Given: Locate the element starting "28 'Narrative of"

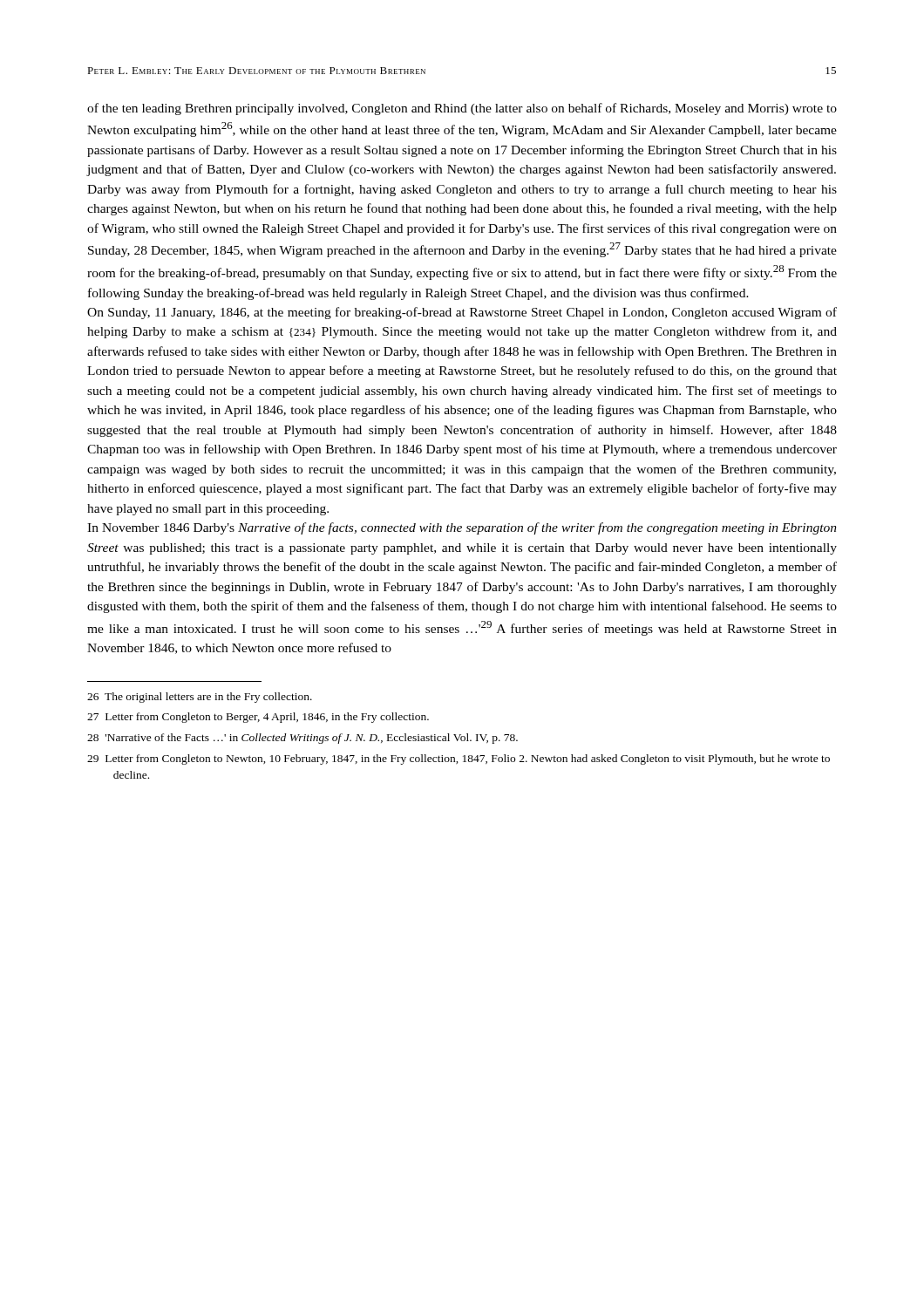Looking at the screenshot, I should 303,738.
